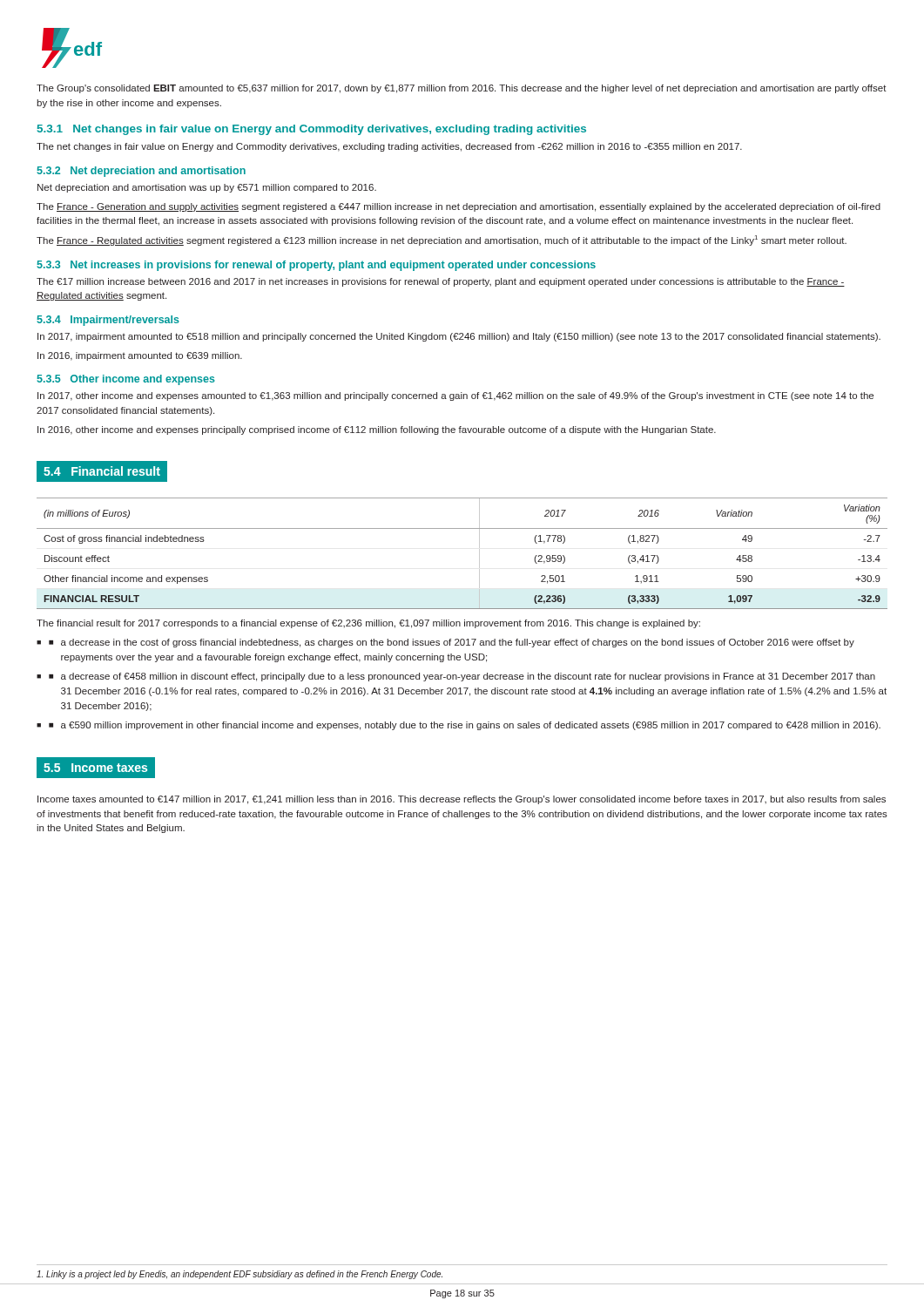Screen dimensions: 1307x924
Task: Click on the text block with the text "The France - Generation and supply activities segment"
Action: coord(459,213)
